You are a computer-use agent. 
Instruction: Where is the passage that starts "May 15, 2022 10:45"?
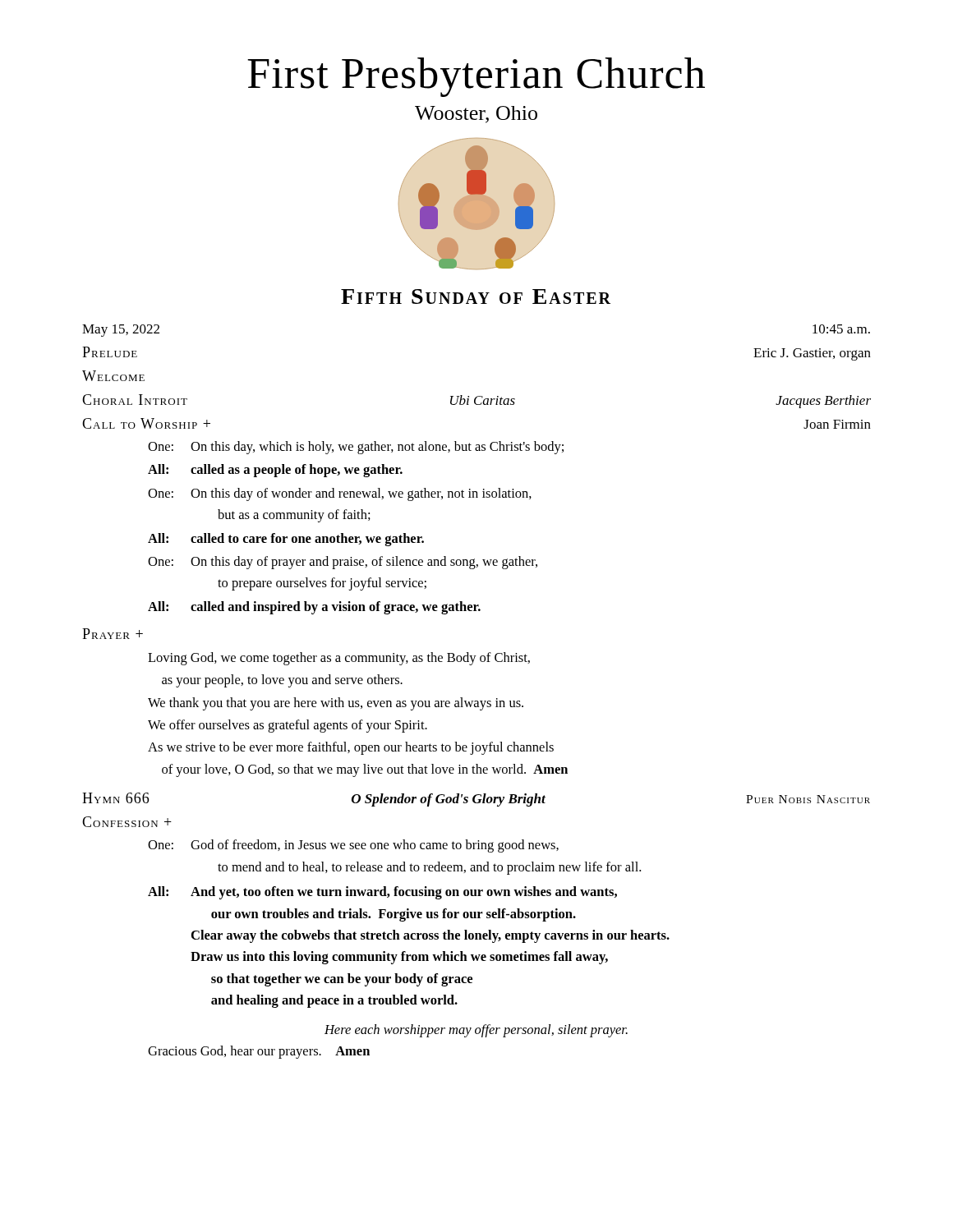[x=124, y=331]
